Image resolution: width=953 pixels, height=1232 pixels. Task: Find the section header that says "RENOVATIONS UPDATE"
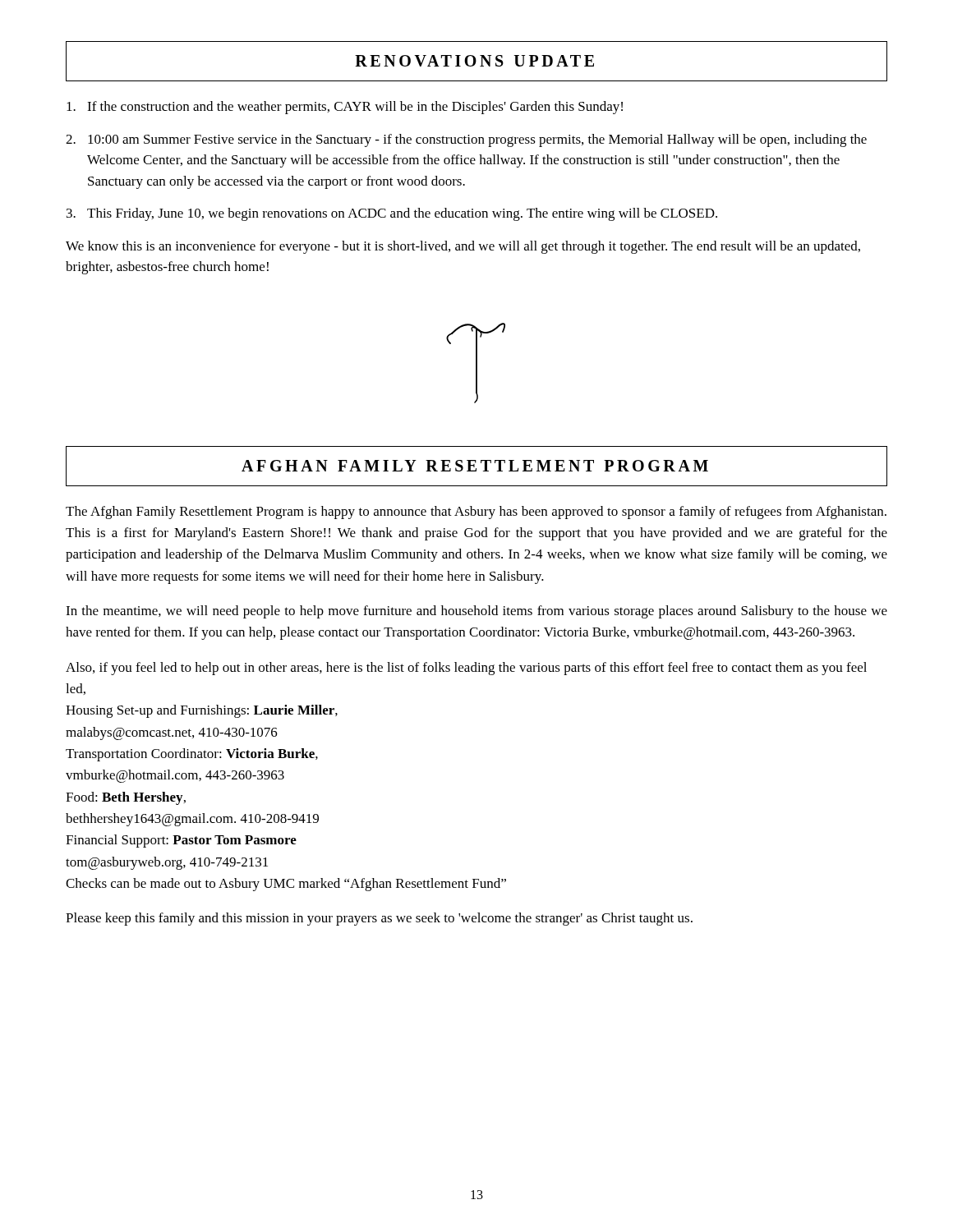(x=476, y=61)
